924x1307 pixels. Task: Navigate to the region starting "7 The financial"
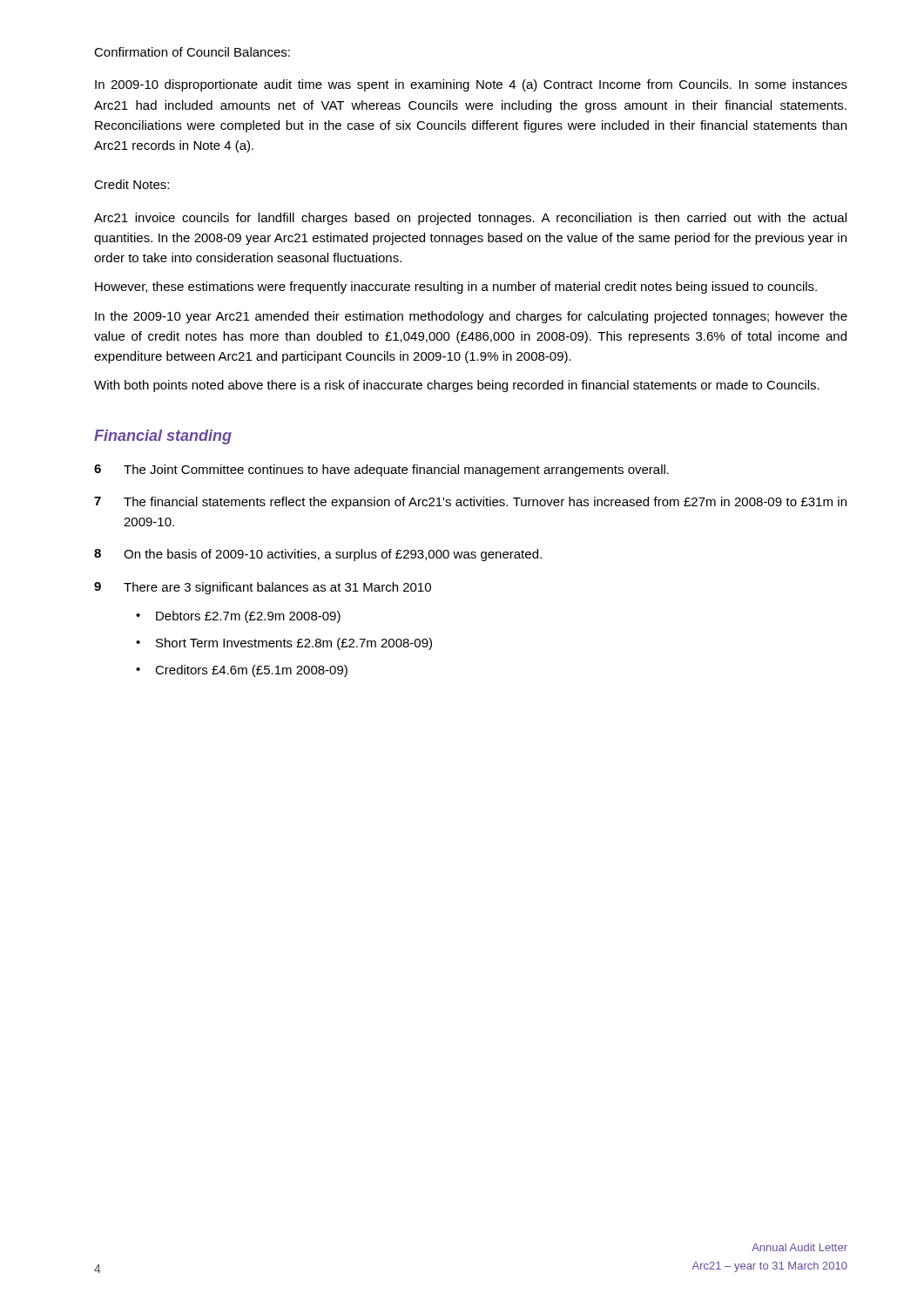[471, 511]
